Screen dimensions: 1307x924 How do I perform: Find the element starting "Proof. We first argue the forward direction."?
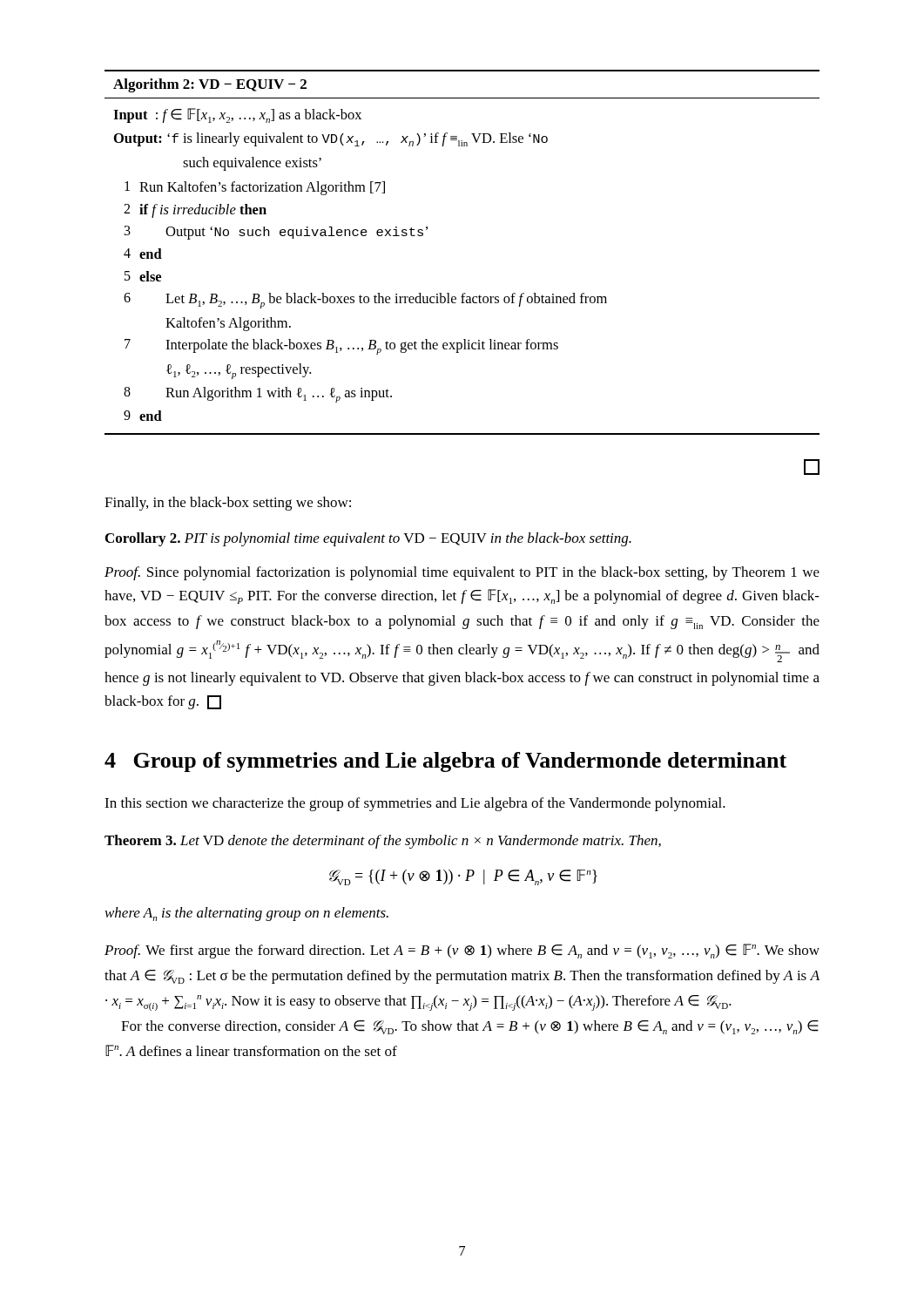click(x=462, y=1000)
